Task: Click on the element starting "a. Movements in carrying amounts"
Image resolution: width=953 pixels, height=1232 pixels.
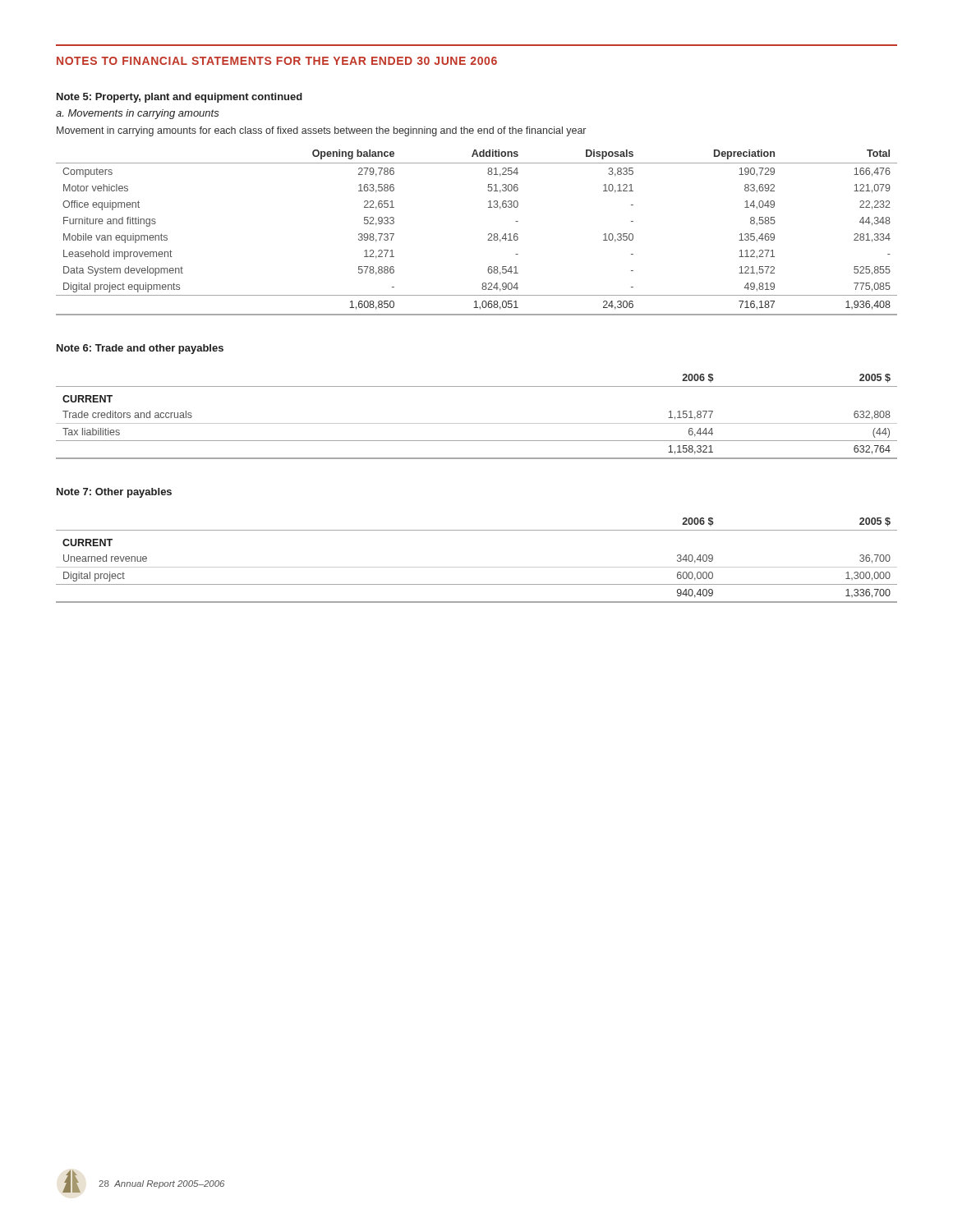Action: (x=137, y=113)
